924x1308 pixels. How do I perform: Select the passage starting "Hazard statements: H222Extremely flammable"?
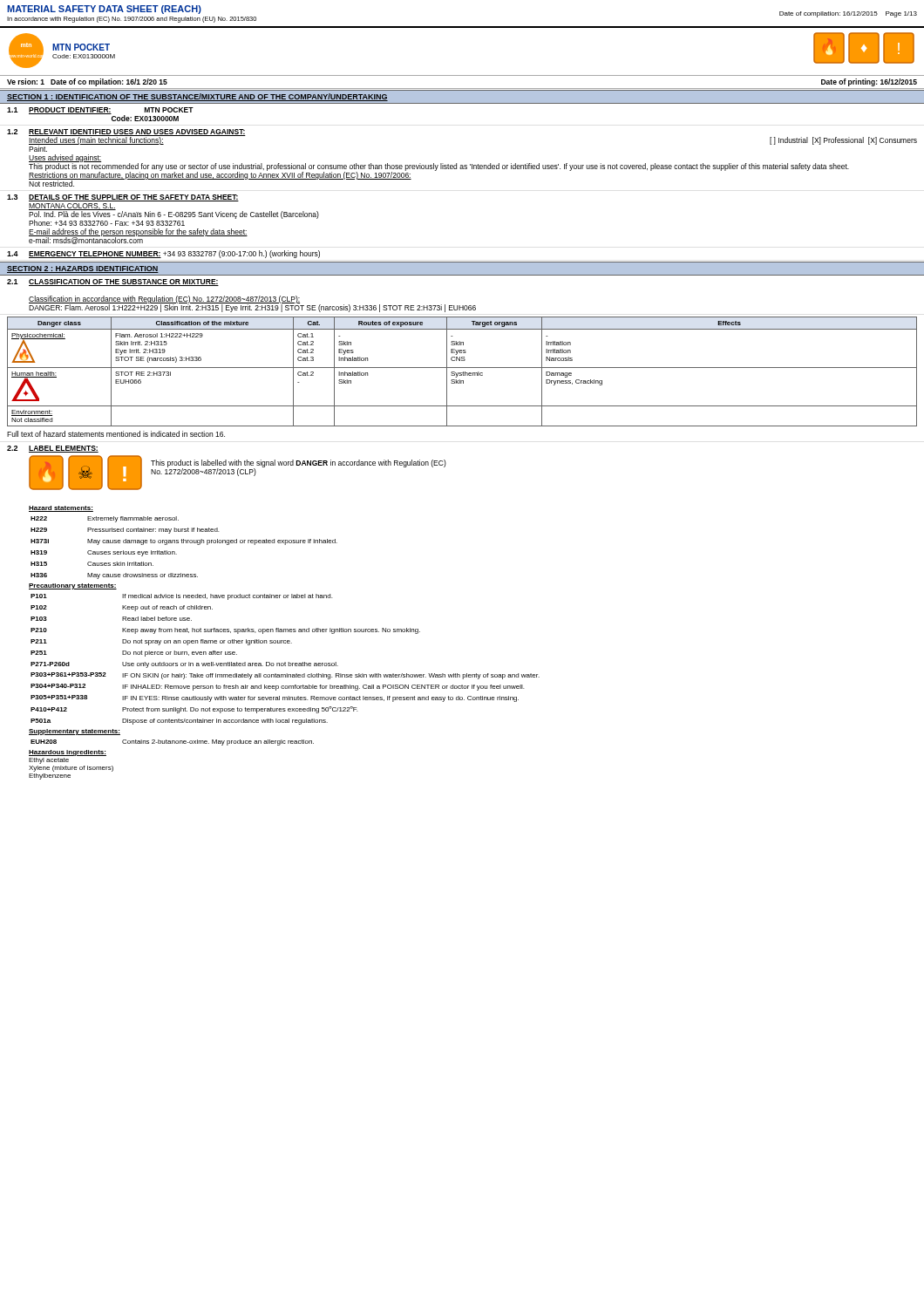coord(286,642)
